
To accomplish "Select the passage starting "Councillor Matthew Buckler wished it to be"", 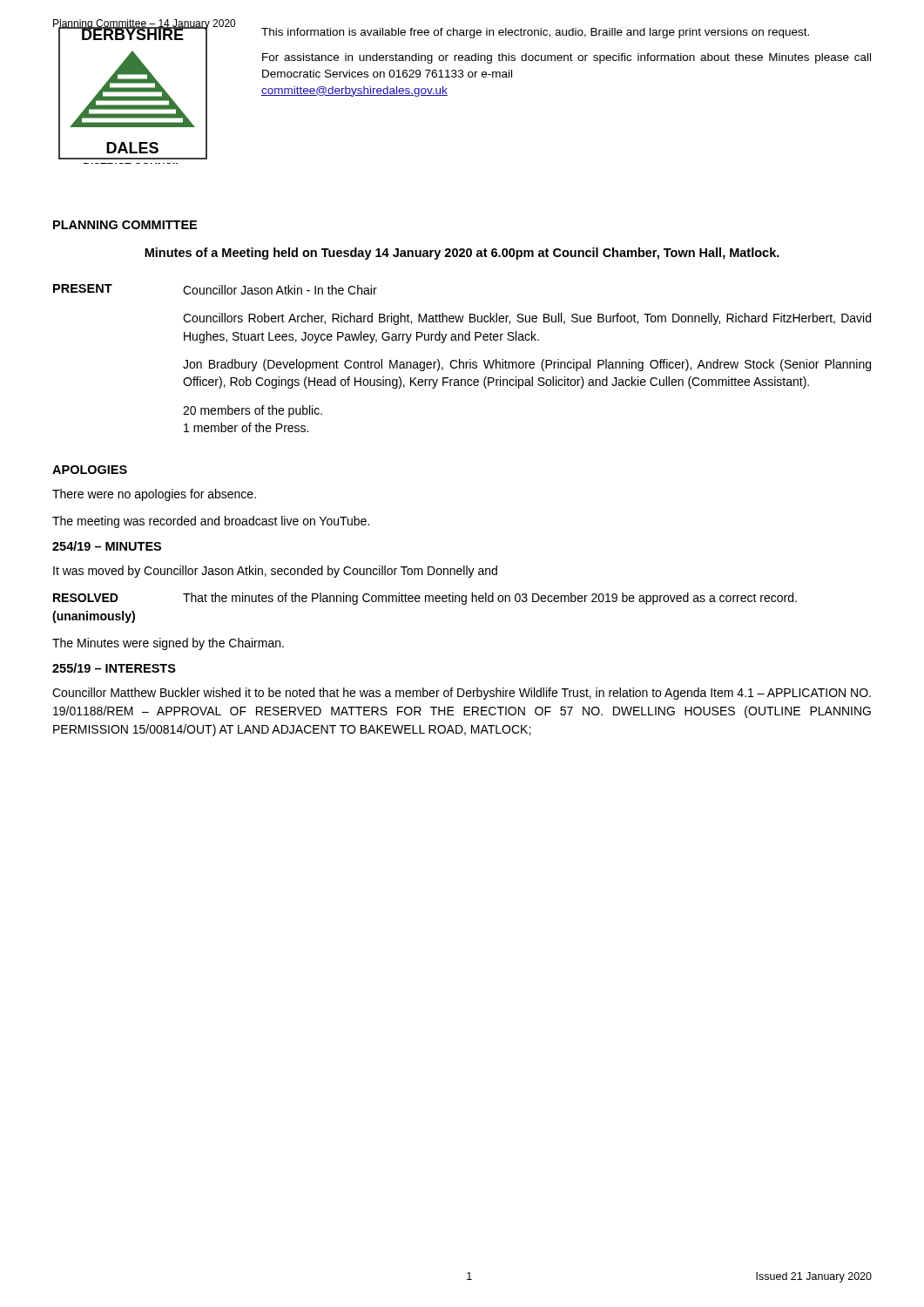I will [462, 711].
